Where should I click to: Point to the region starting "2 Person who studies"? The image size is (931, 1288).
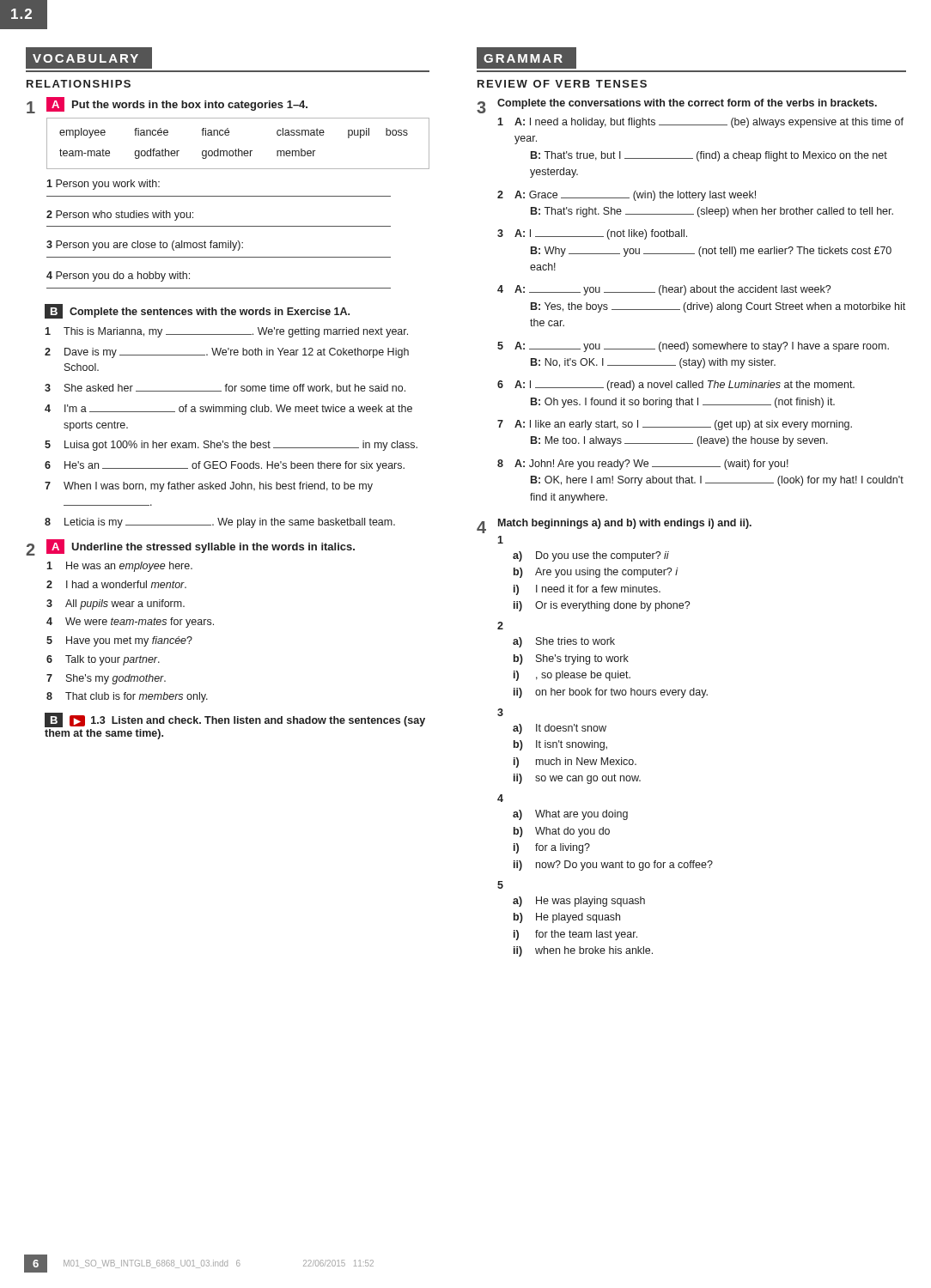219,217
